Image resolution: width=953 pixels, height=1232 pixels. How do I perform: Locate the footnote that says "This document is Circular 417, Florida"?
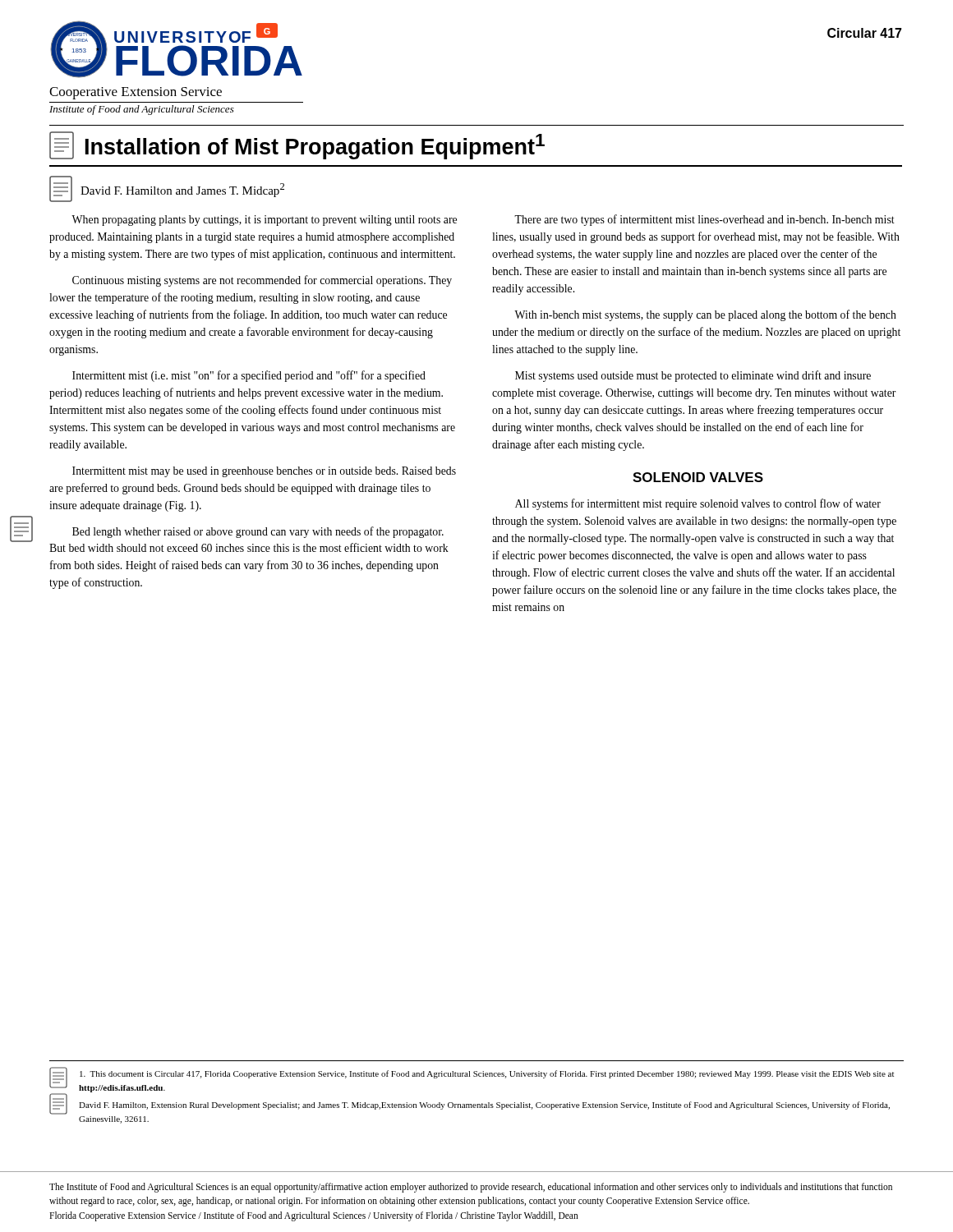[487, 1080]
